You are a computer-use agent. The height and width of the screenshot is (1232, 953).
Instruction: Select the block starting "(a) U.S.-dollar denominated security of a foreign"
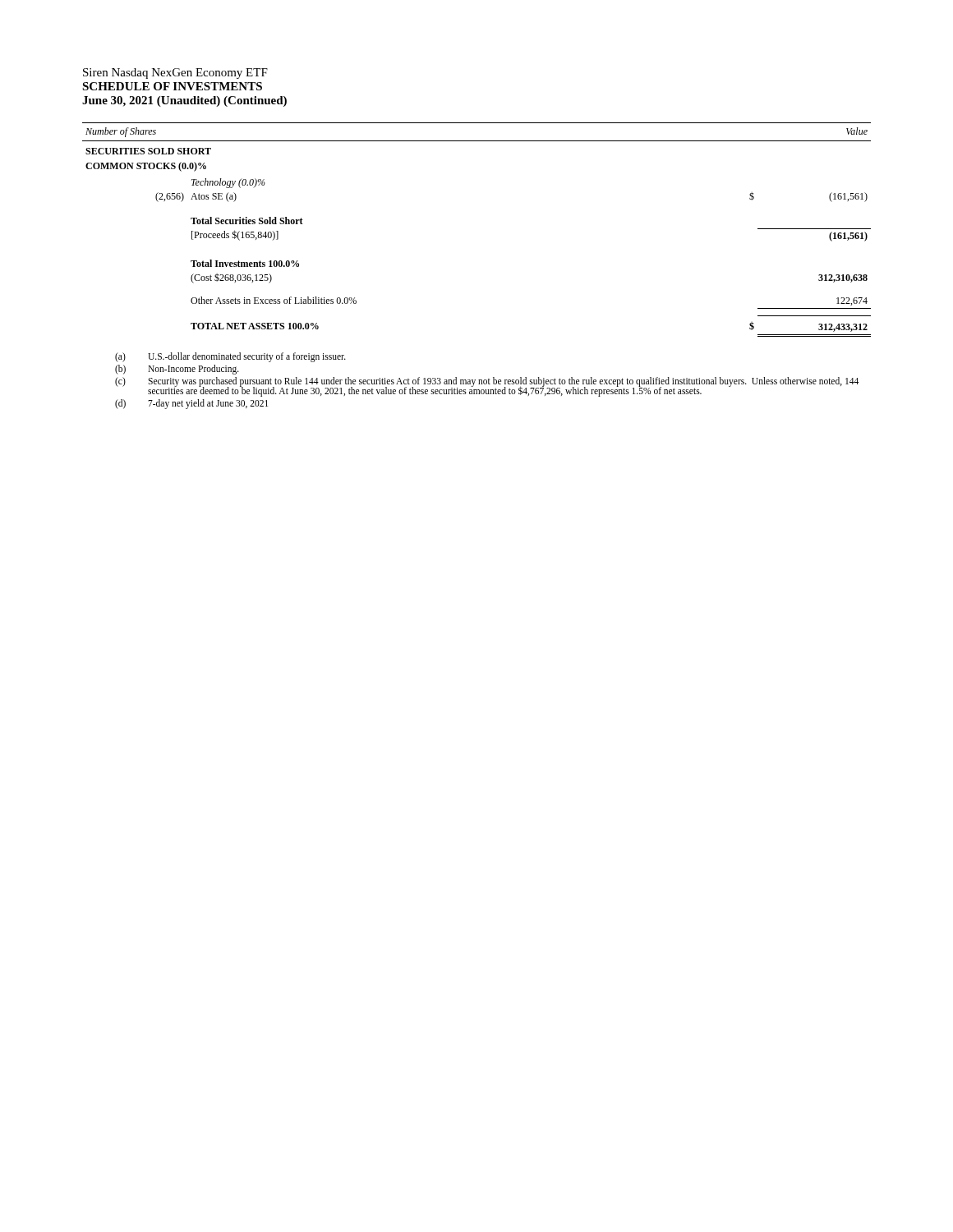coord(230,357)
